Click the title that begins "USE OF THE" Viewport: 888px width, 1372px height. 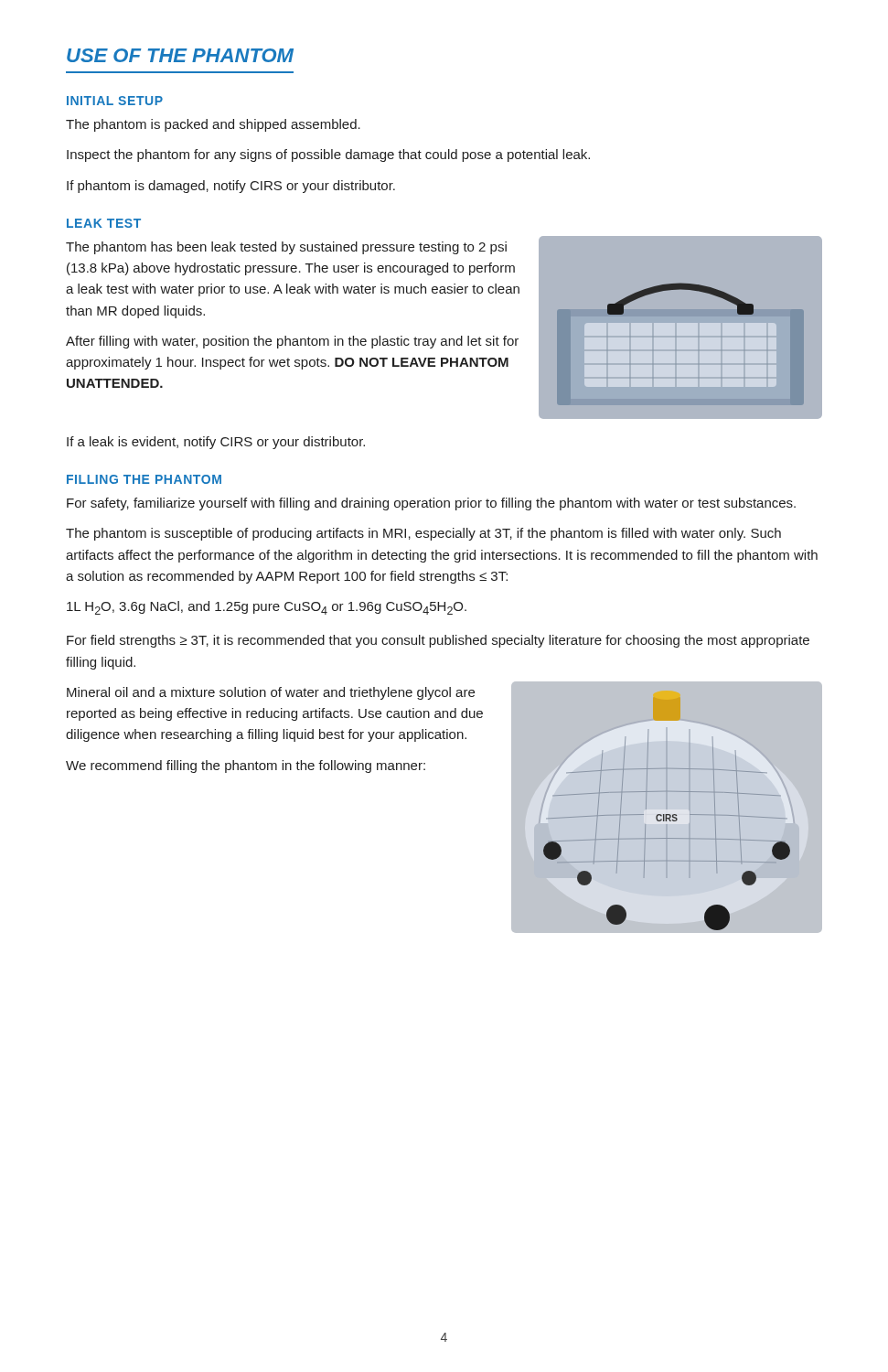[x=180, y=59]
